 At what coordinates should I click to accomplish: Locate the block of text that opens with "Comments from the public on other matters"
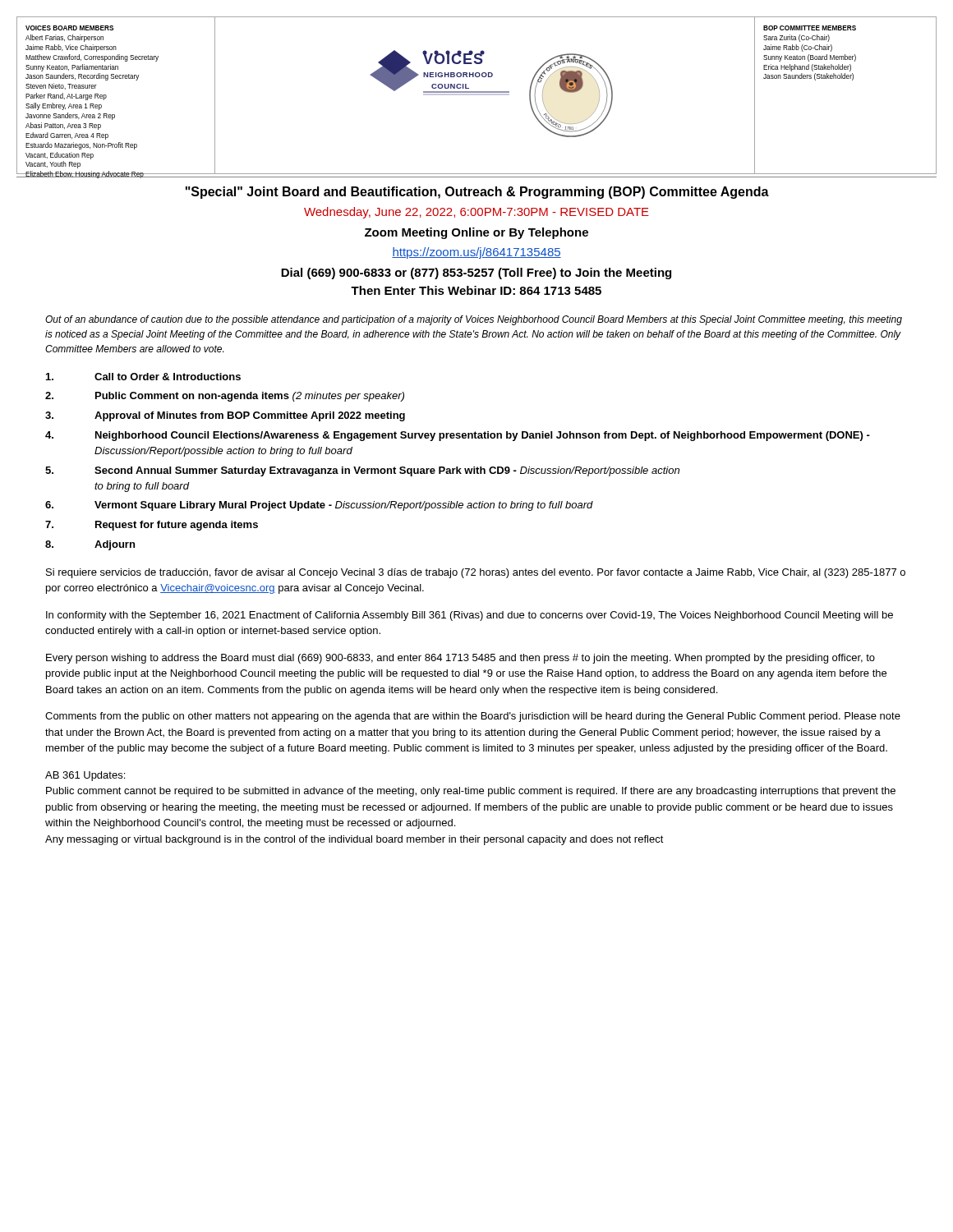coord(473,732)
